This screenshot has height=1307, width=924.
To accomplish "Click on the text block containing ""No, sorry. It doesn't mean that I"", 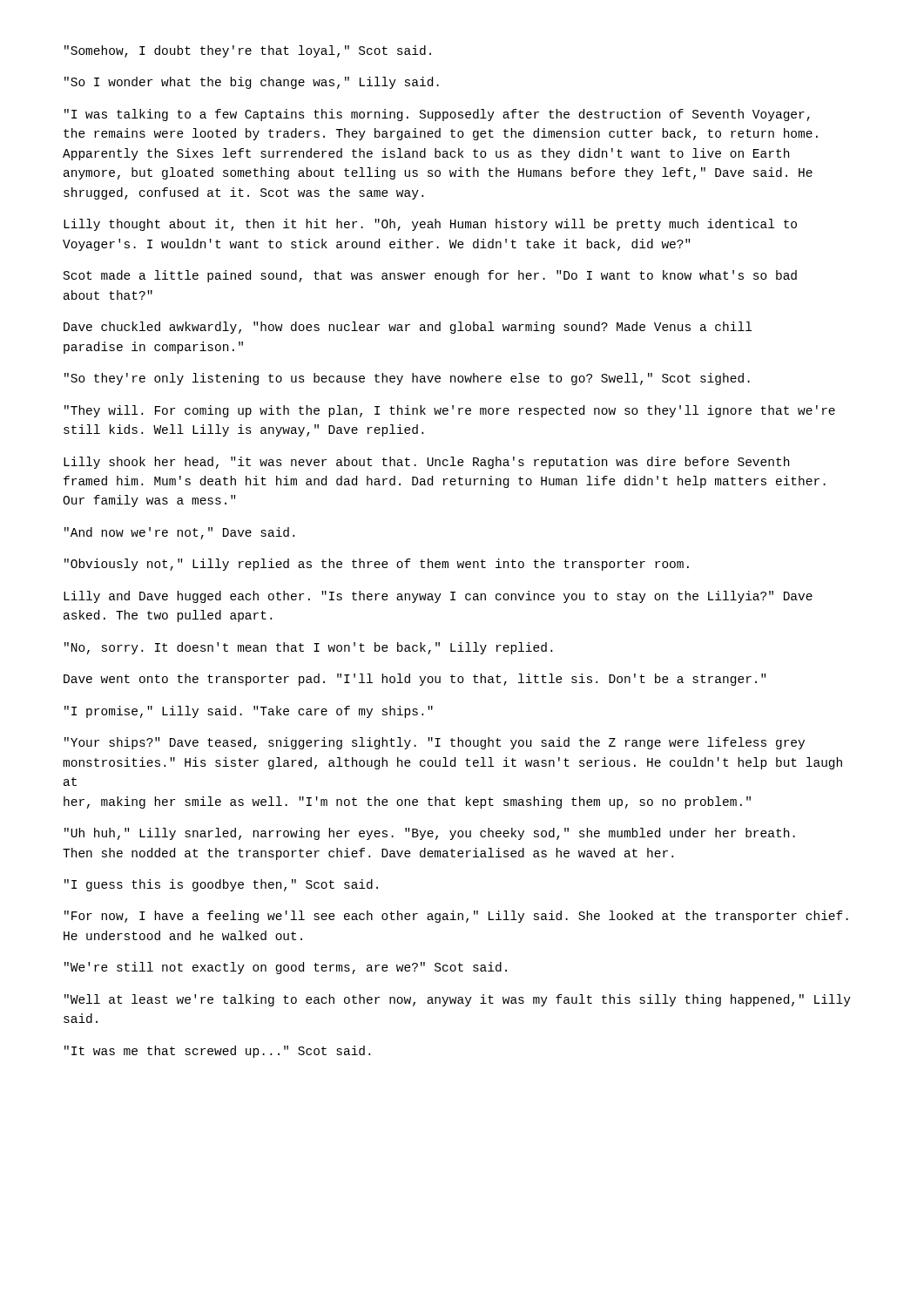I will (309, 648).
